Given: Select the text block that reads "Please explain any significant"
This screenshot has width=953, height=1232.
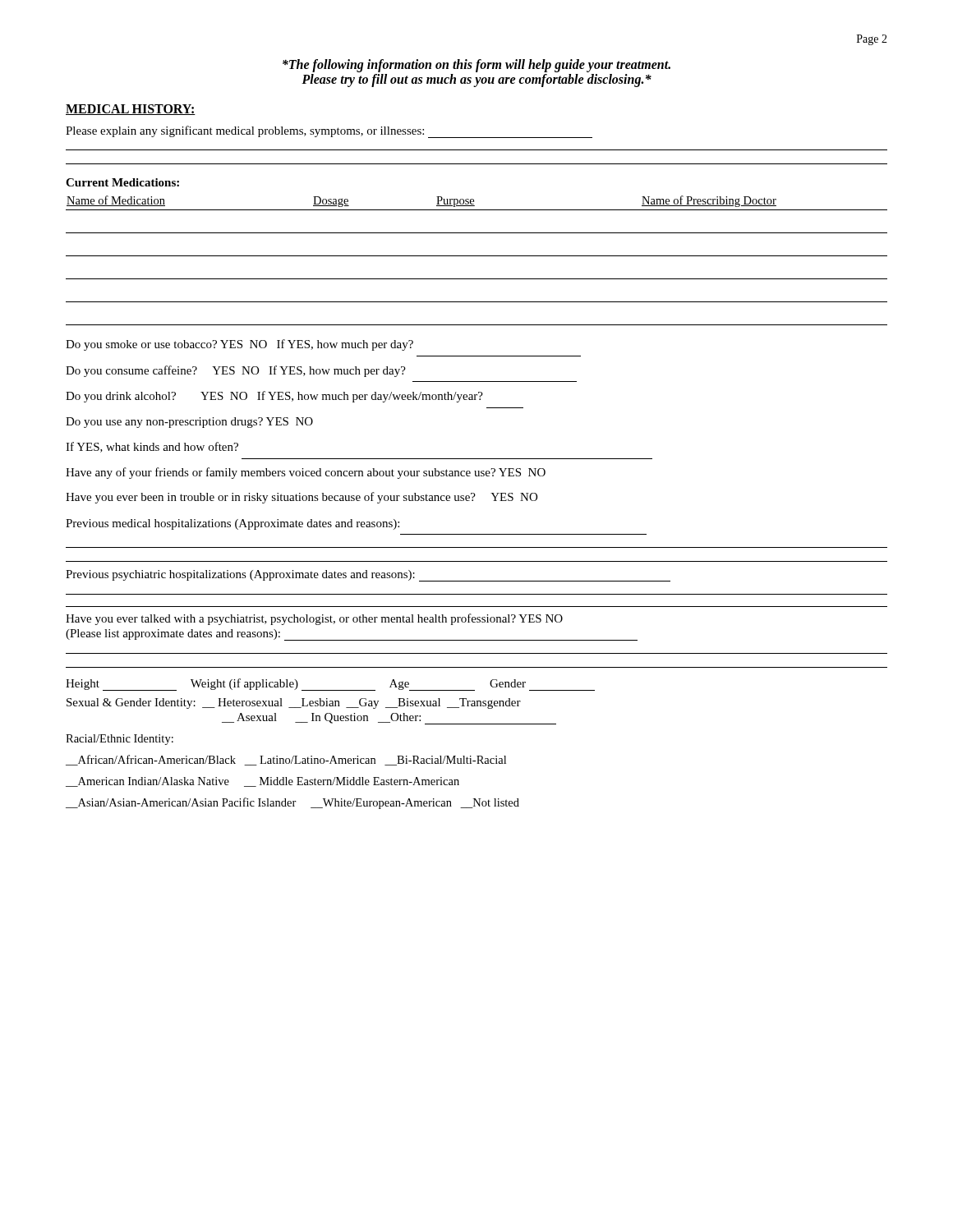Looking at the screenshot, I should click(329, 131).
